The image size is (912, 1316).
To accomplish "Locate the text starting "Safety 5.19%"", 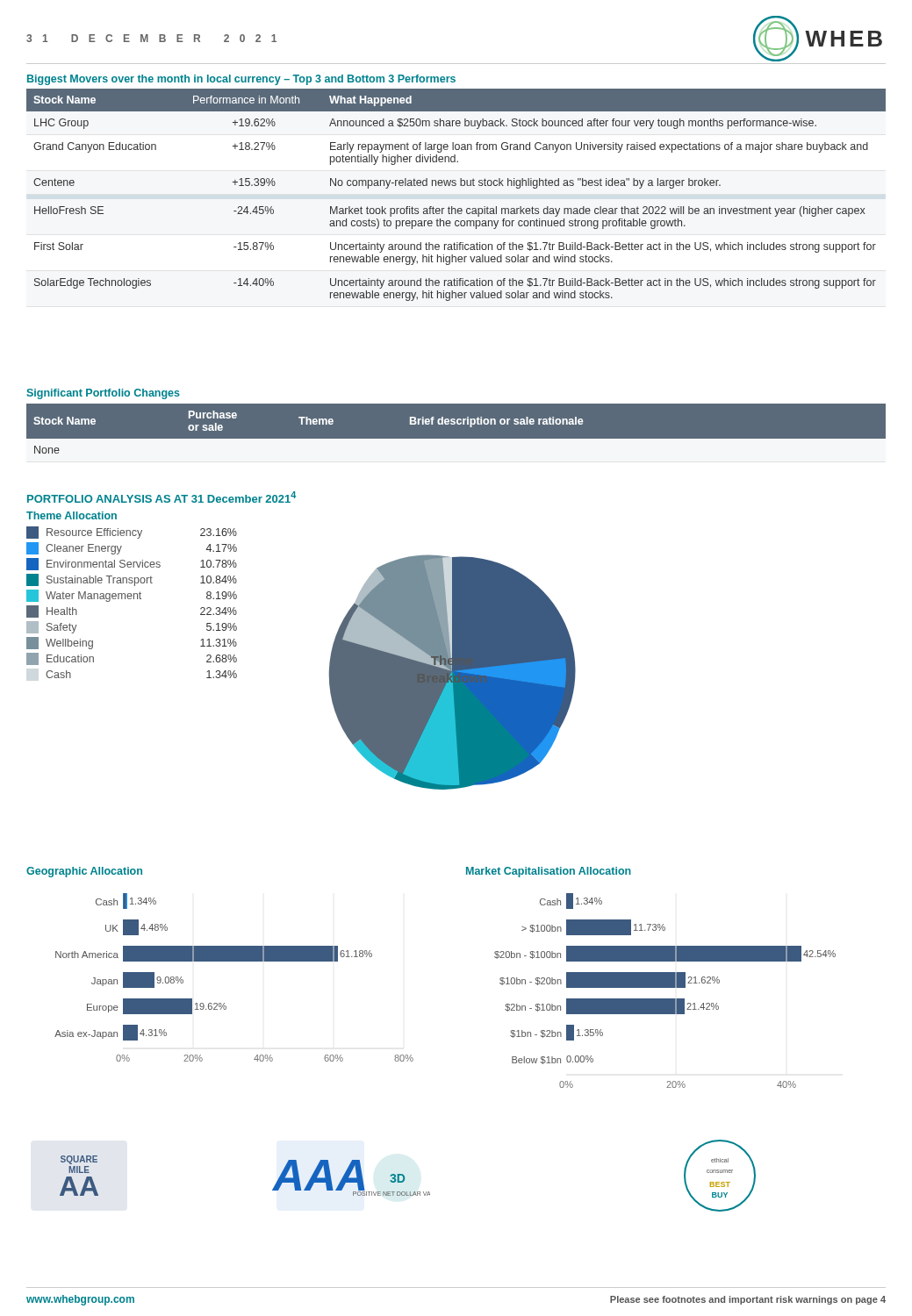I will [x=50, y=627].
